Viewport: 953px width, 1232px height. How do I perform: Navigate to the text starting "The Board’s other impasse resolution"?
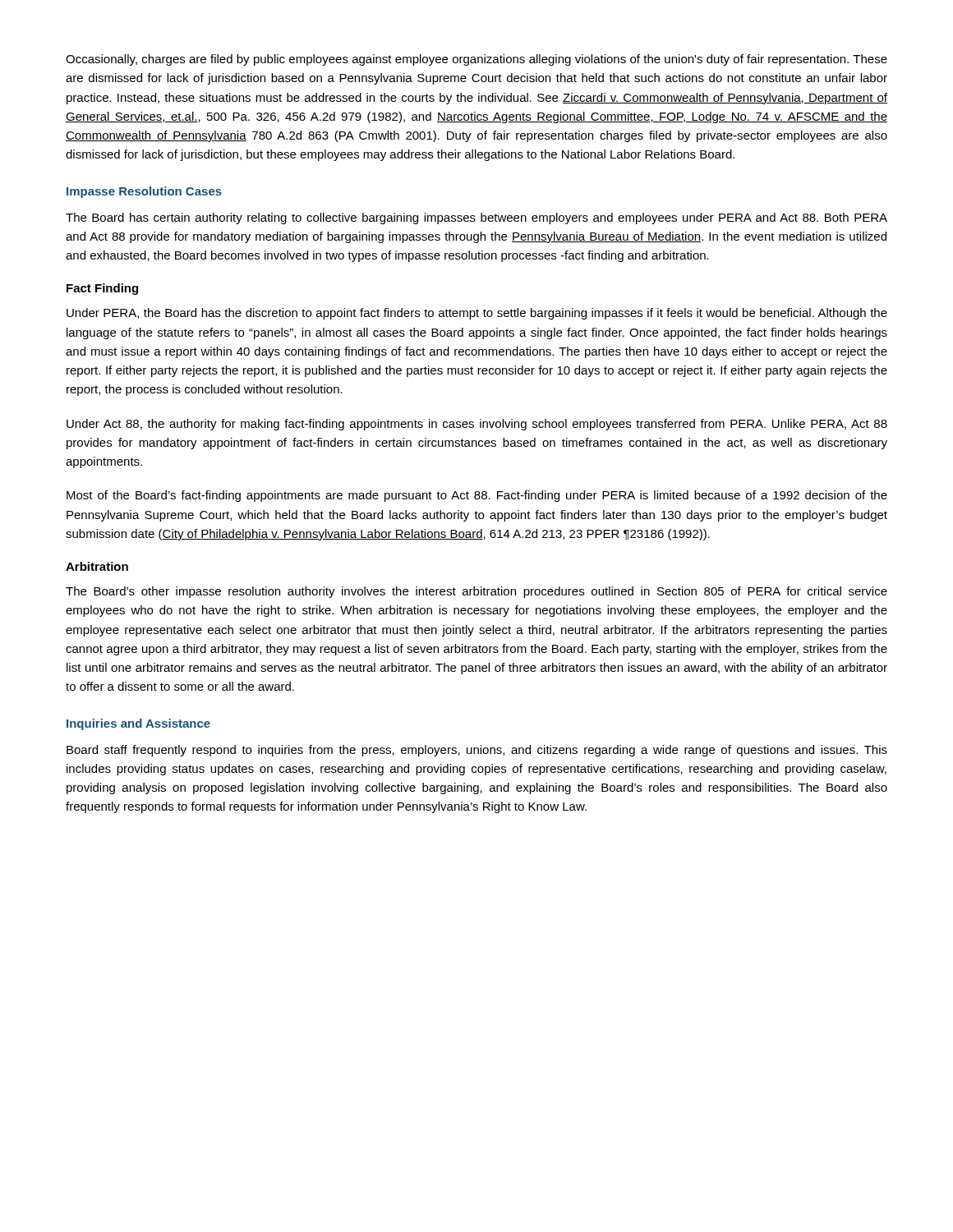coord(476,639)
